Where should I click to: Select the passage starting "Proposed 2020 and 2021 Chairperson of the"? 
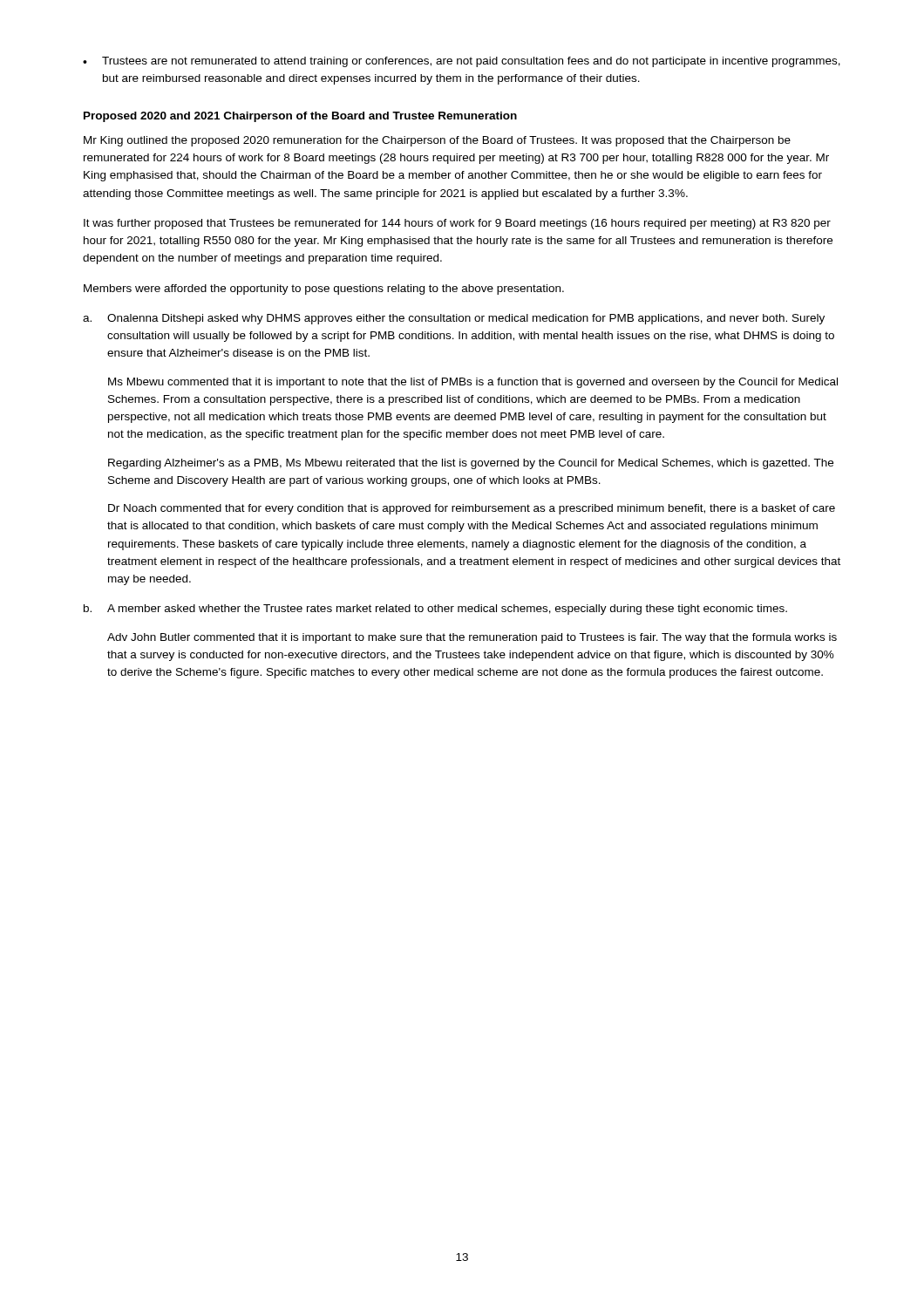(300, 115)
